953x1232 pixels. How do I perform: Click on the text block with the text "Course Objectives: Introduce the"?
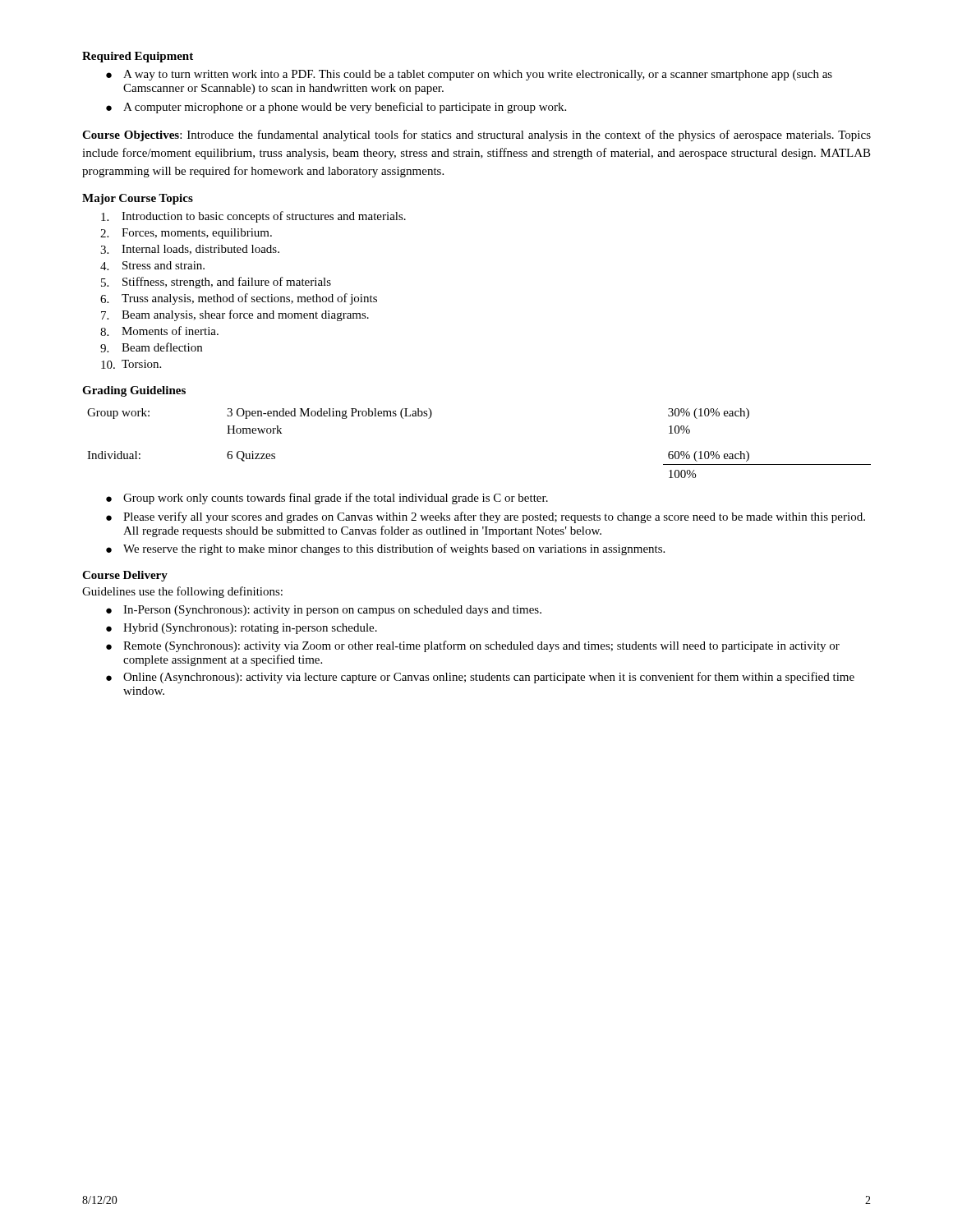click(476, 153)
